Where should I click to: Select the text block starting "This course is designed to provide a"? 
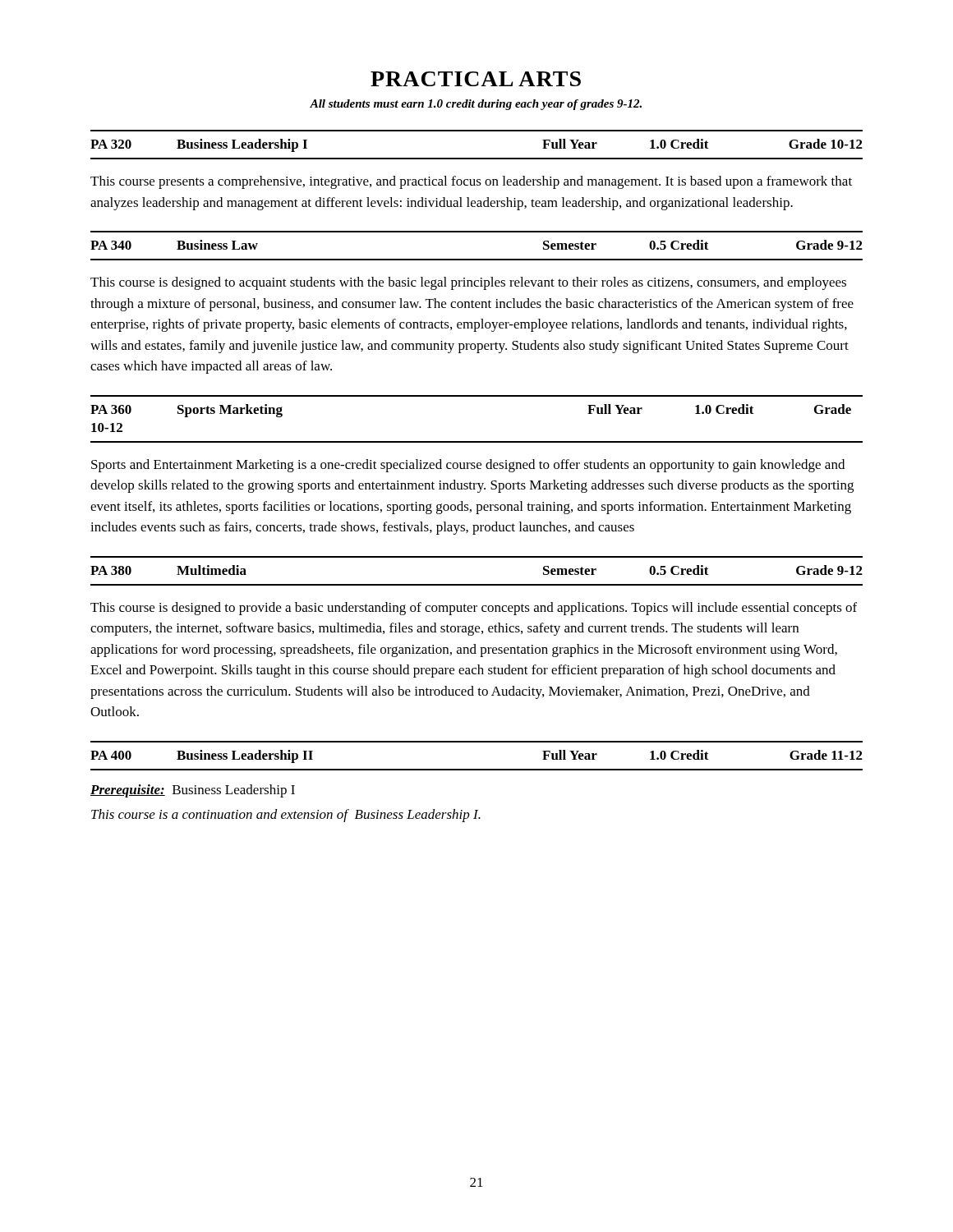click(x=474, y=659)
